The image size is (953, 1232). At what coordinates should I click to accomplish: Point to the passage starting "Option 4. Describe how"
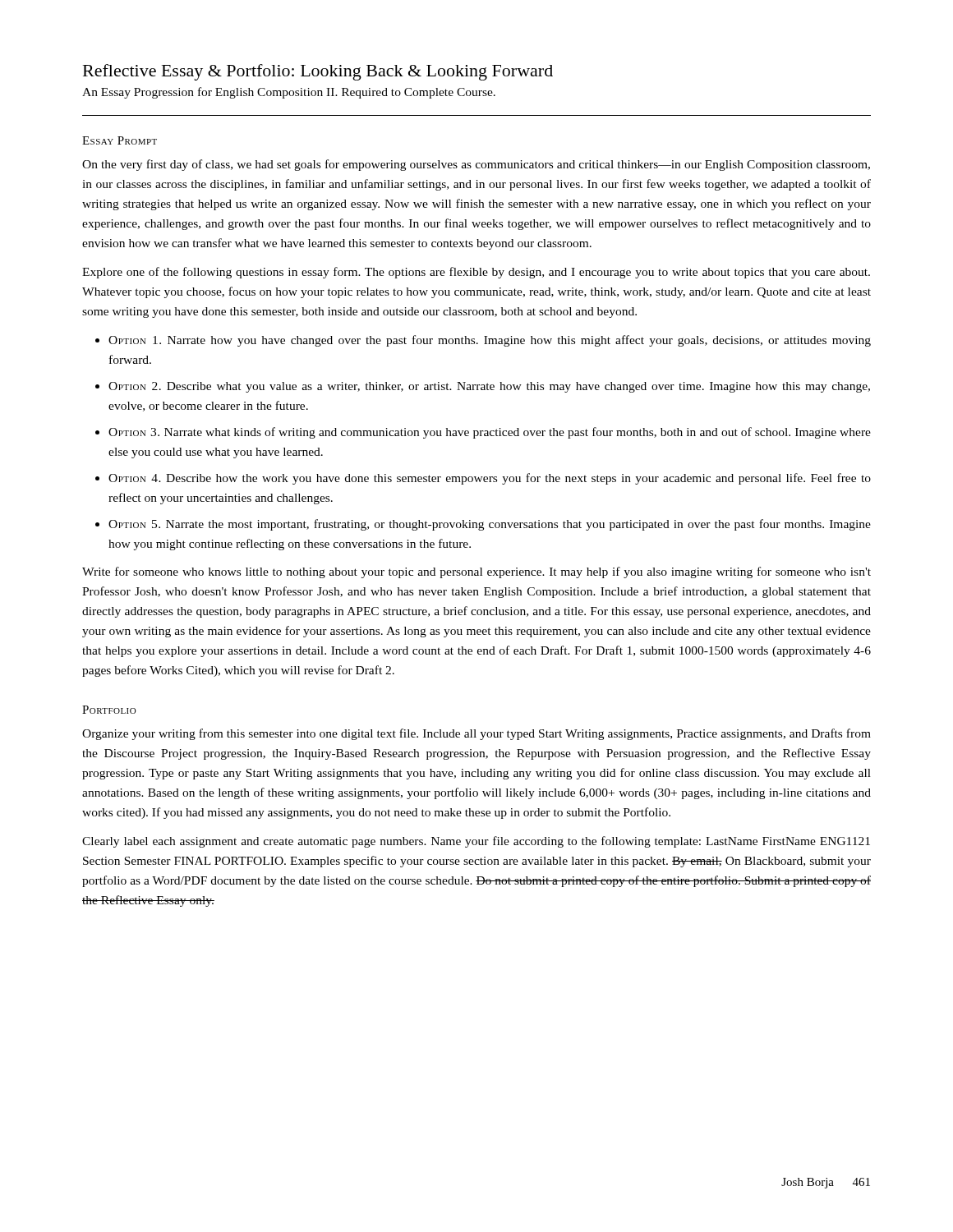[x=490, y=487]
